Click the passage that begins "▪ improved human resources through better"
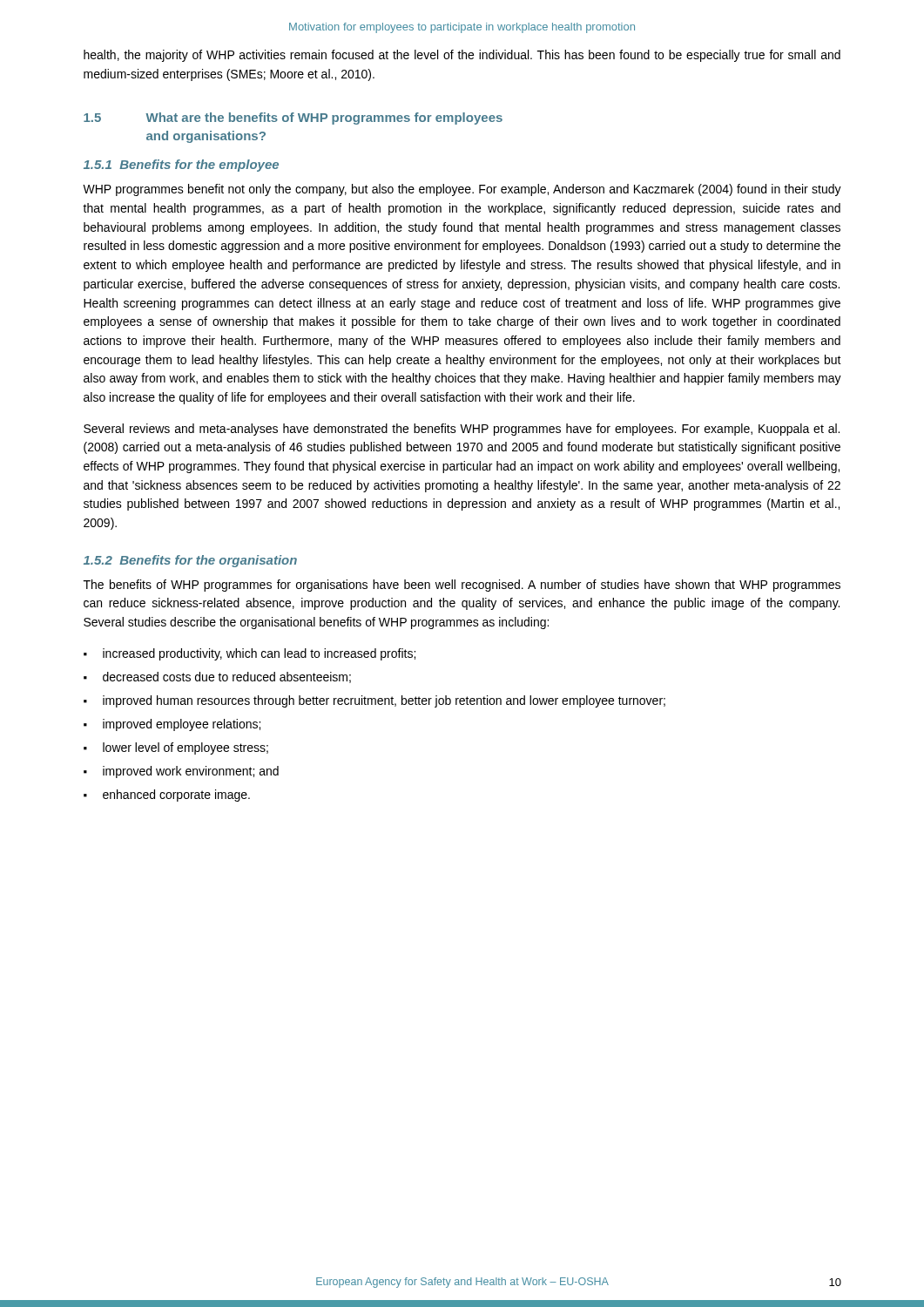The image size is (924, 1307). [462, 701]
